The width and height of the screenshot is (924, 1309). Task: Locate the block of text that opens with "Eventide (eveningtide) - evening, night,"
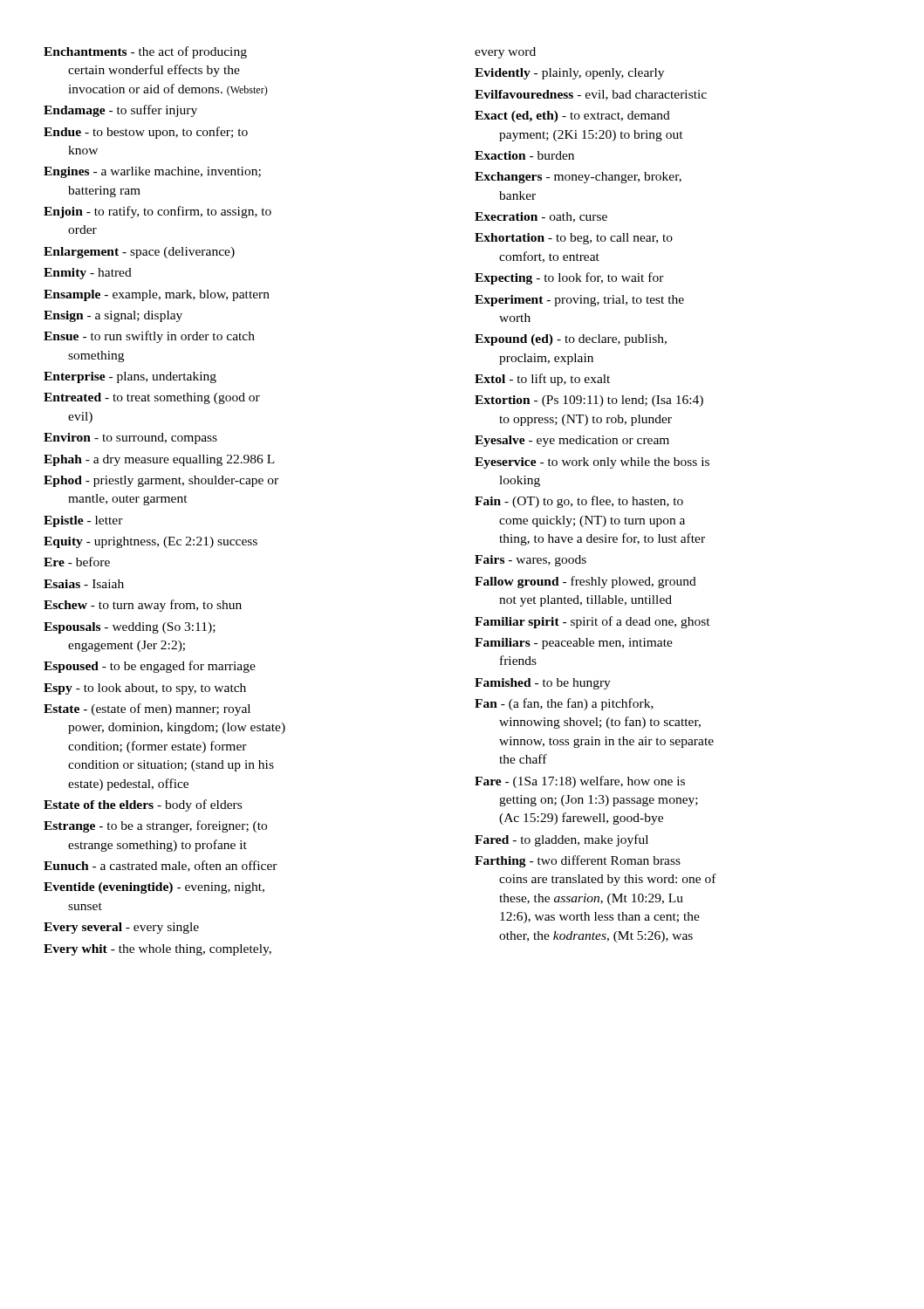154,896
